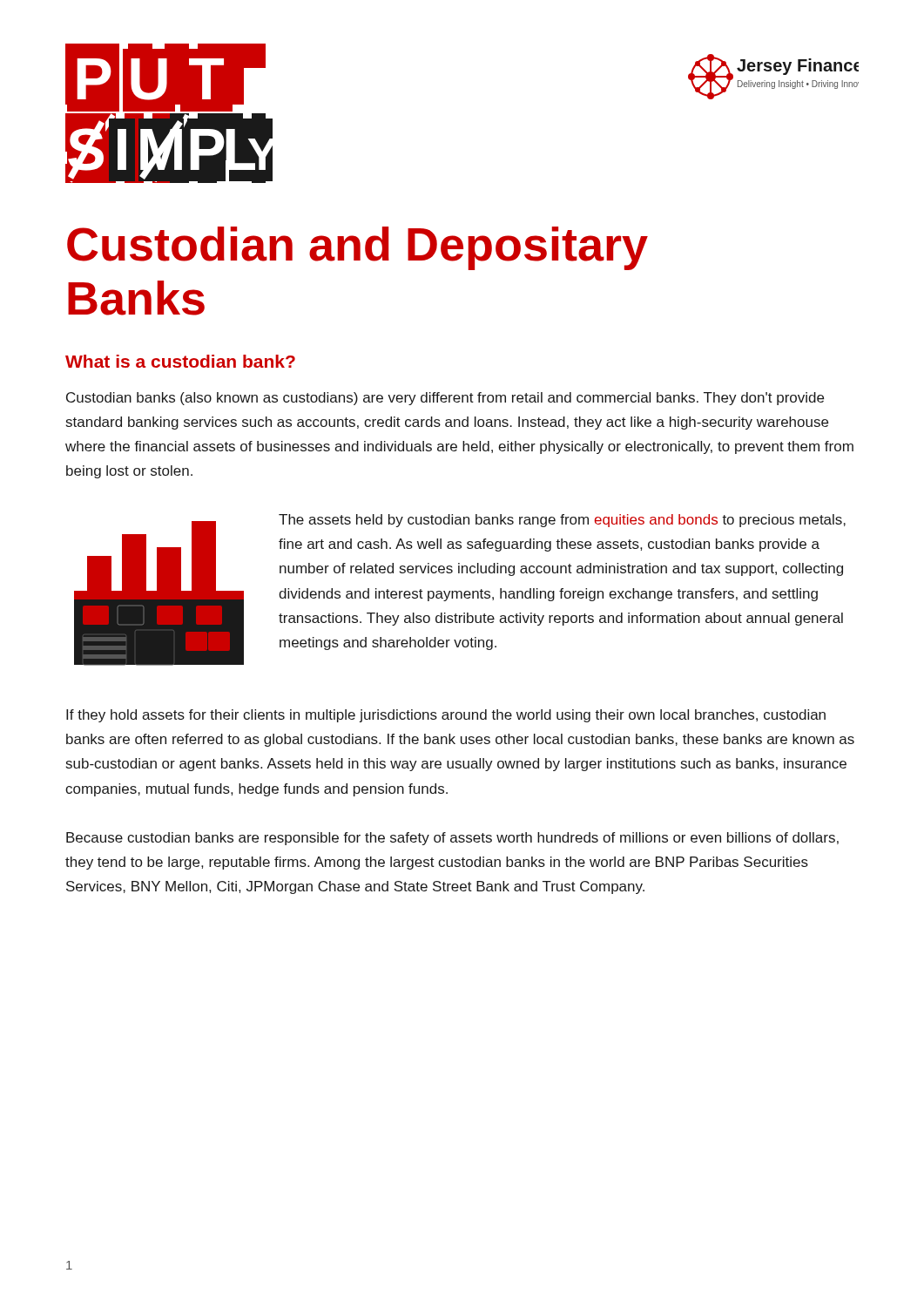Find the passage starting "Because custodian banks are"

point(453,862)
